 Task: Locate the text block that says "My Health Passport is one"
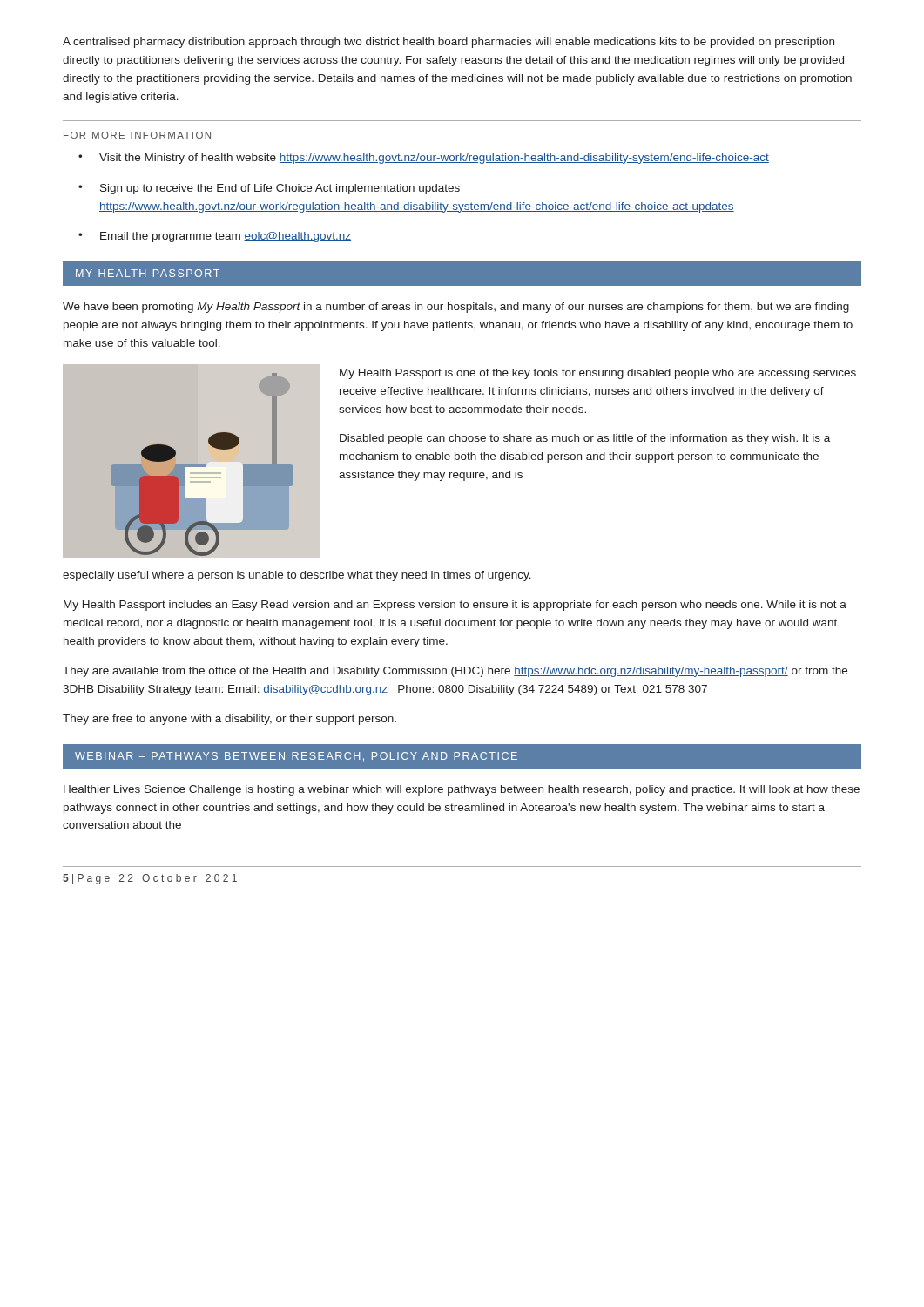(600, 424)
